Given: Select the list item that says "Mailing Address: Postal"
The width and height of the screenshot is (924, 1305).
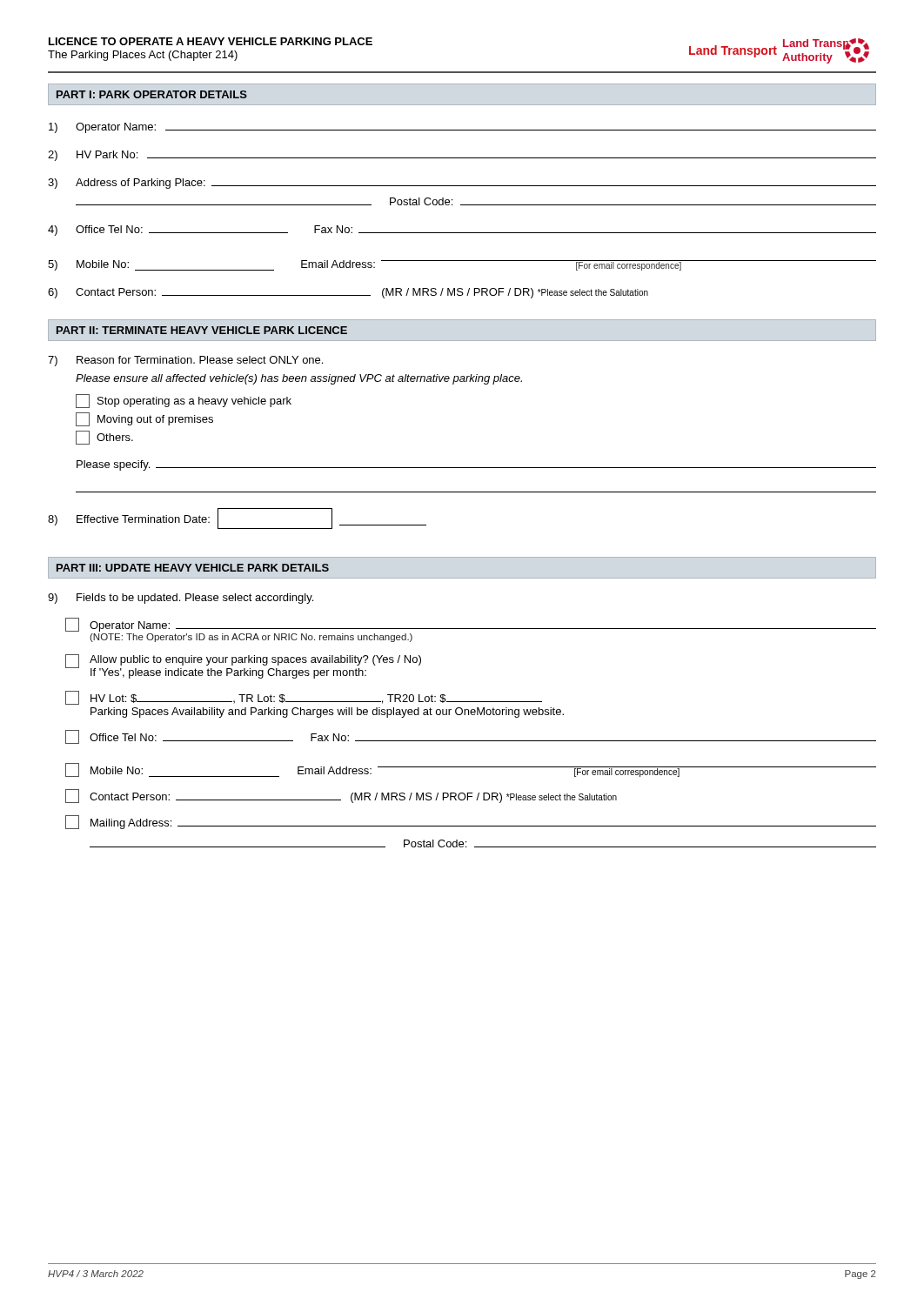Looking at the screenshot, I should click(x=471, y=832).
